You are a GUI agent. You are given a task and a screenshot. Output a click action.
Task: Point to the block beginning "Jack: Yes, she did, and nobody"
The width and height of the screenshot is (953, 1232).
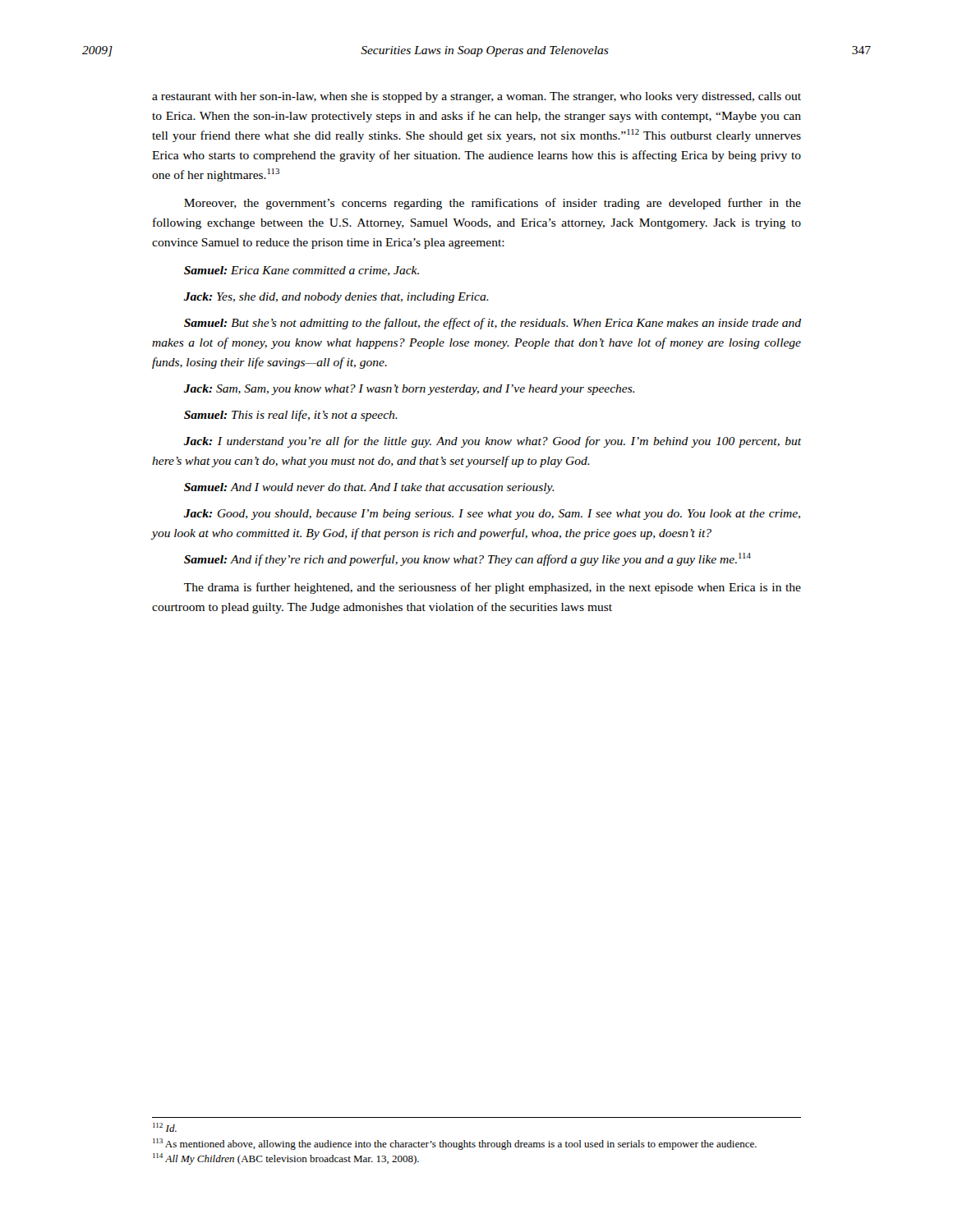pos(476,297)
